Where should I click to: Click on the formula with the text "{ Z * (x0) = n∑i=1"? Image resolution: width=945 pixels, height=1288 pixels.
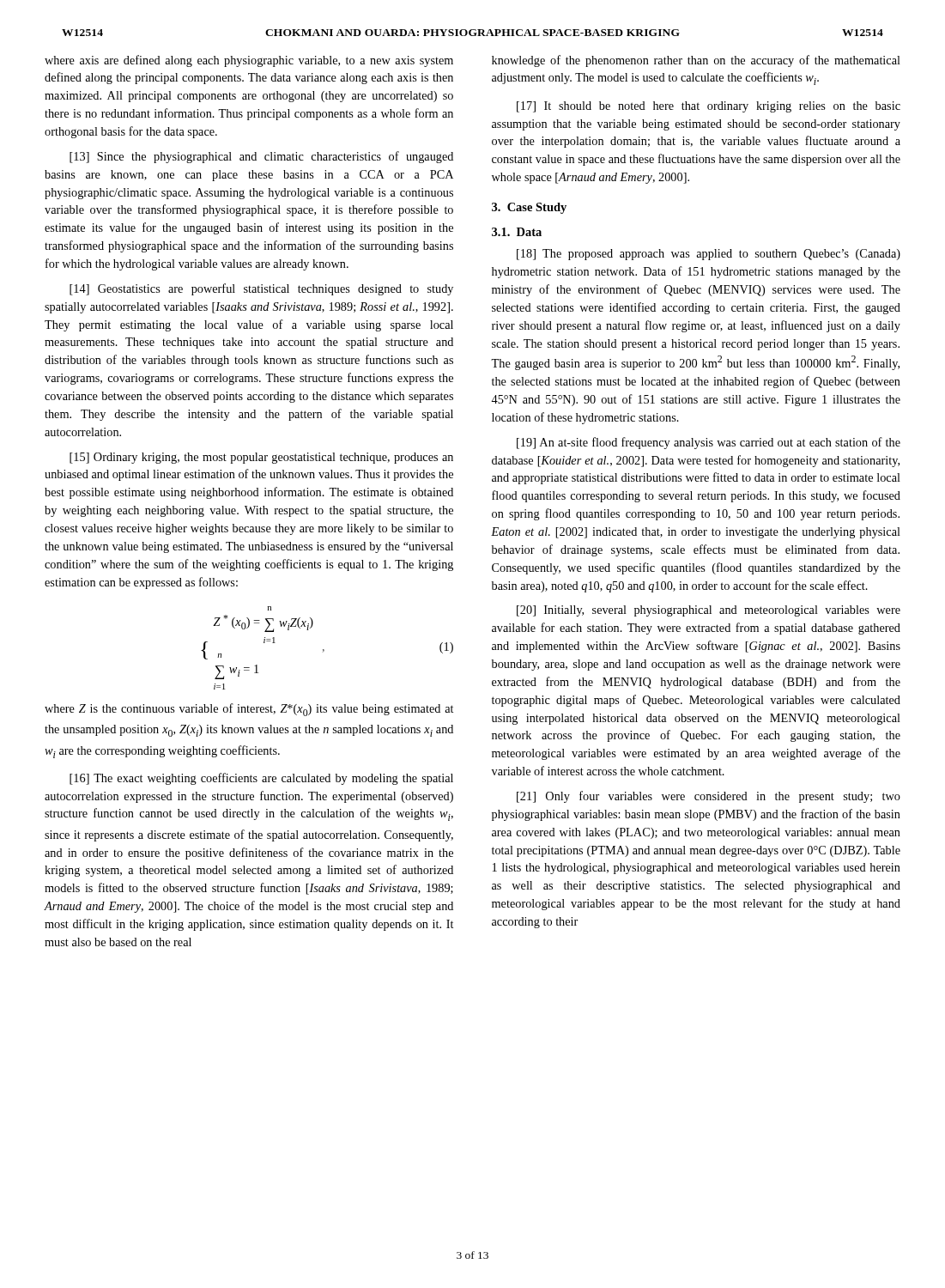(x=262, y=647)
